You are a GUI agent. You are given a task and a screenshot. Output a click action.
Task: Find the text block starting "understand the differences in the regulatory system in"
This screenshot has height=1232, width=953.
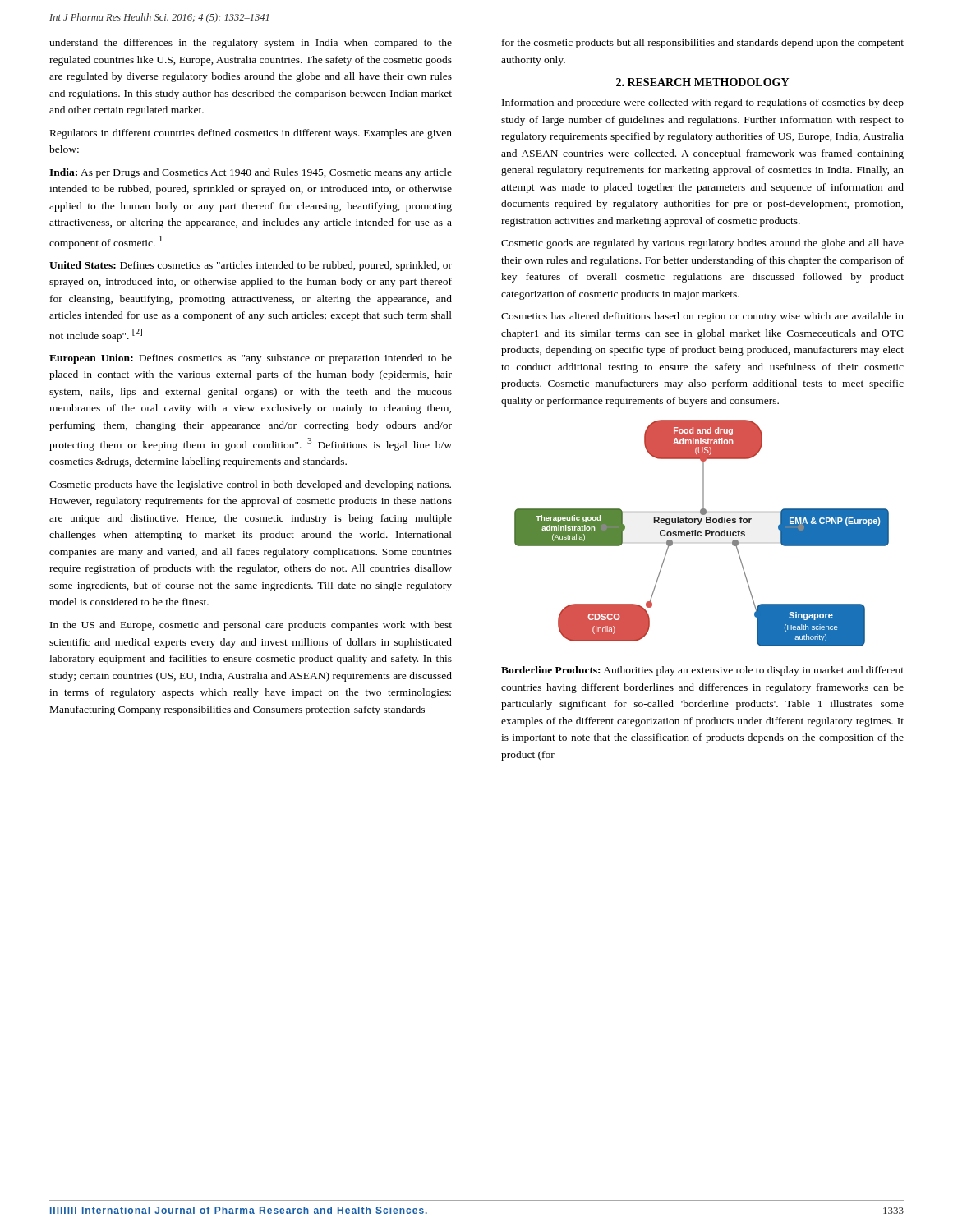click(251, 77)
